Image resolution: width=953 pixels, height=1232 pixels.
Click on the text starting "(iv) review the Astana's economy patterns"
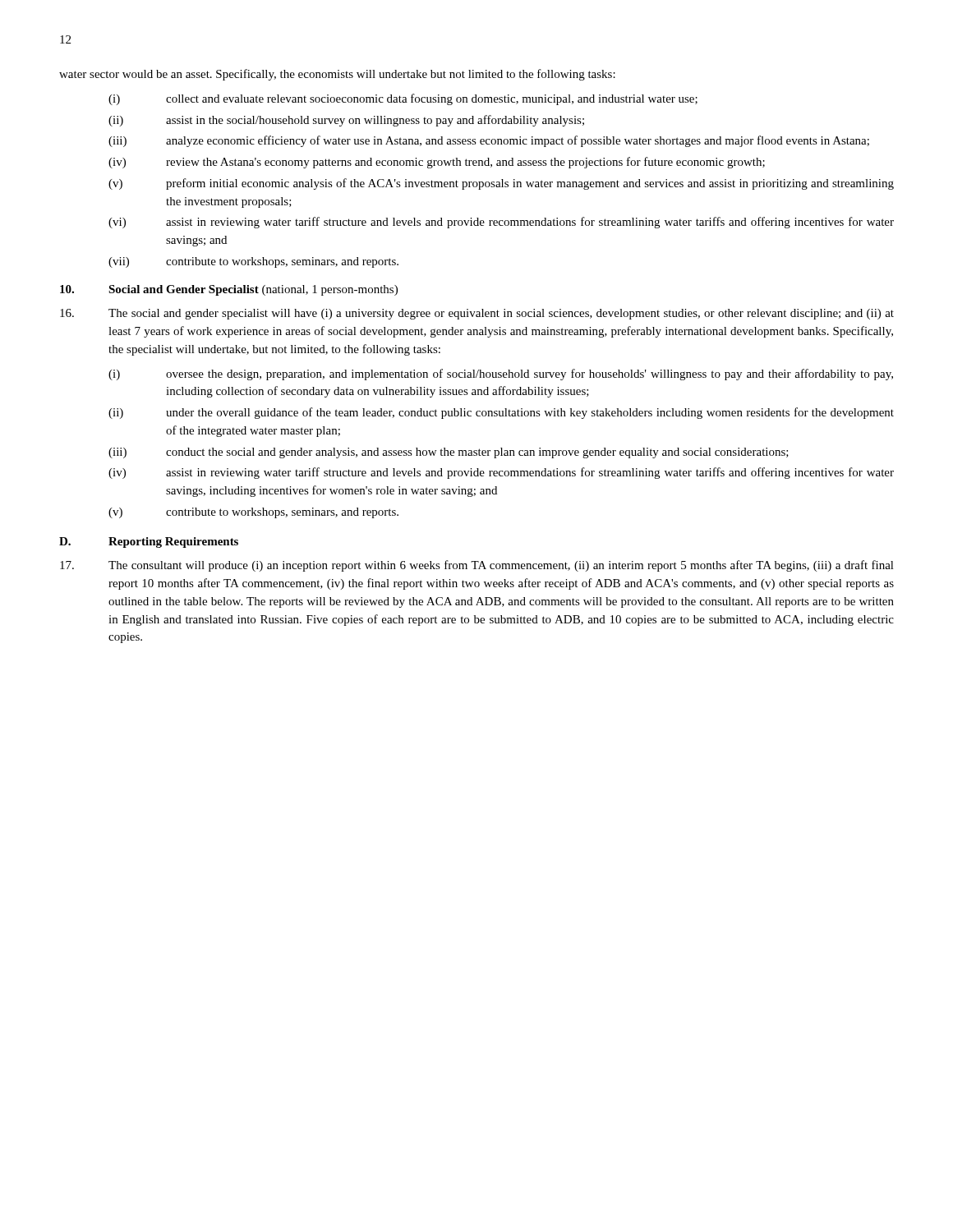[x=501, y=163]
